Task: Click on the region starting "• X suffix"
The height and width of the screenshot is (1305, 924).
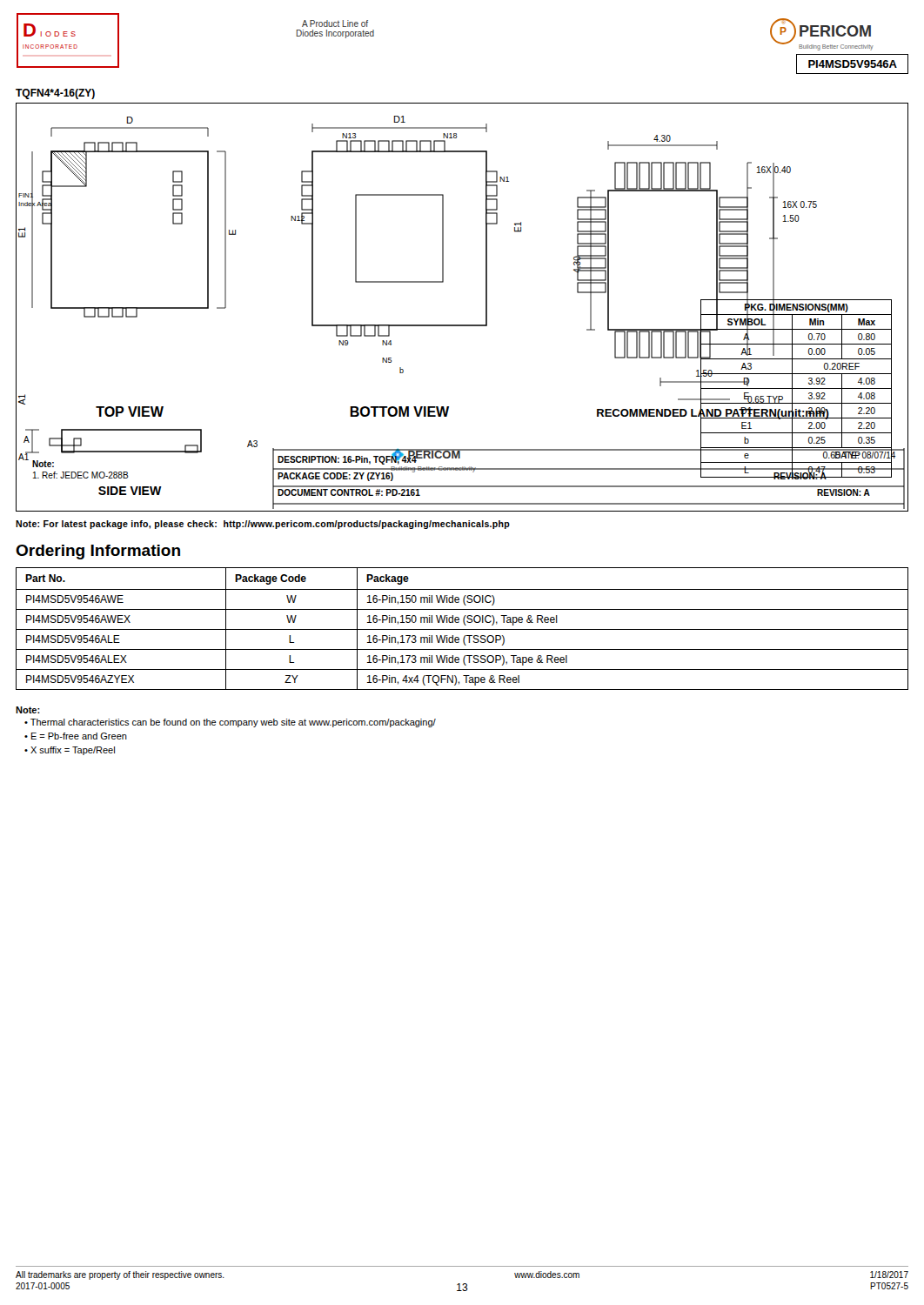Action: 70,750
